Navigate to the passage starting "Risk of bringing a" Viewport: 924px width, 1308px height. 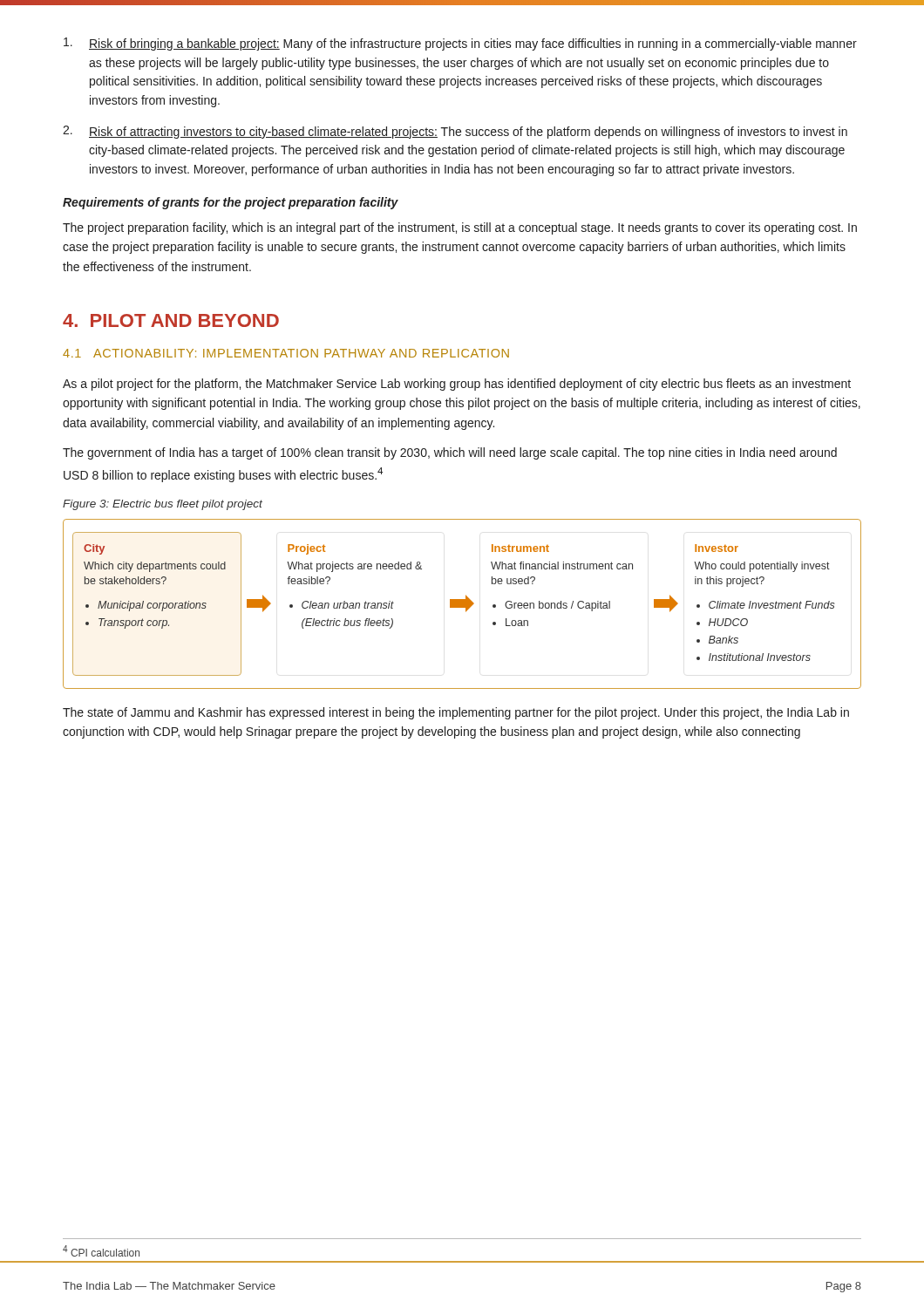462,73
